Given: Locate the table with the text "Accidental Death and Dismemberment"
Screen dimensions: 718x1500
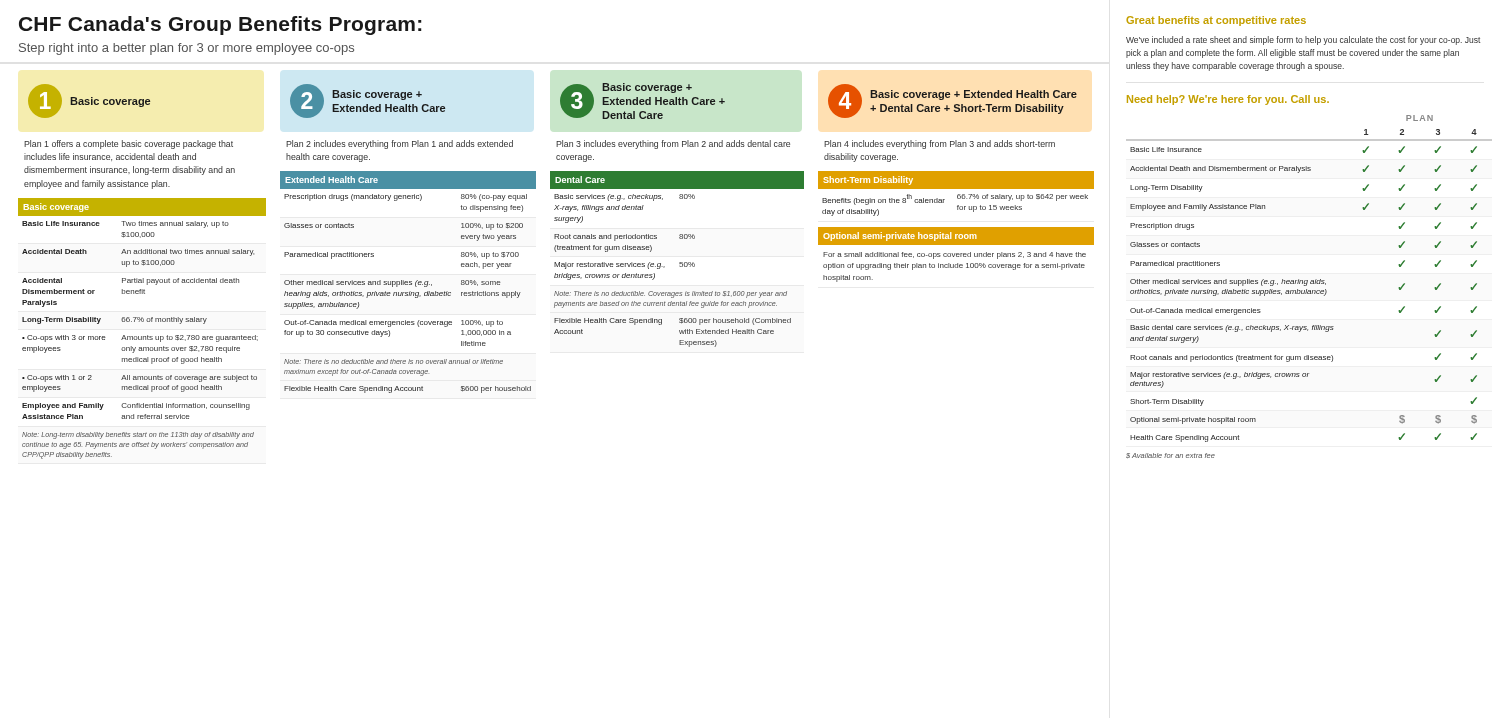Looking at the screenshot, I should point(1305,279).
